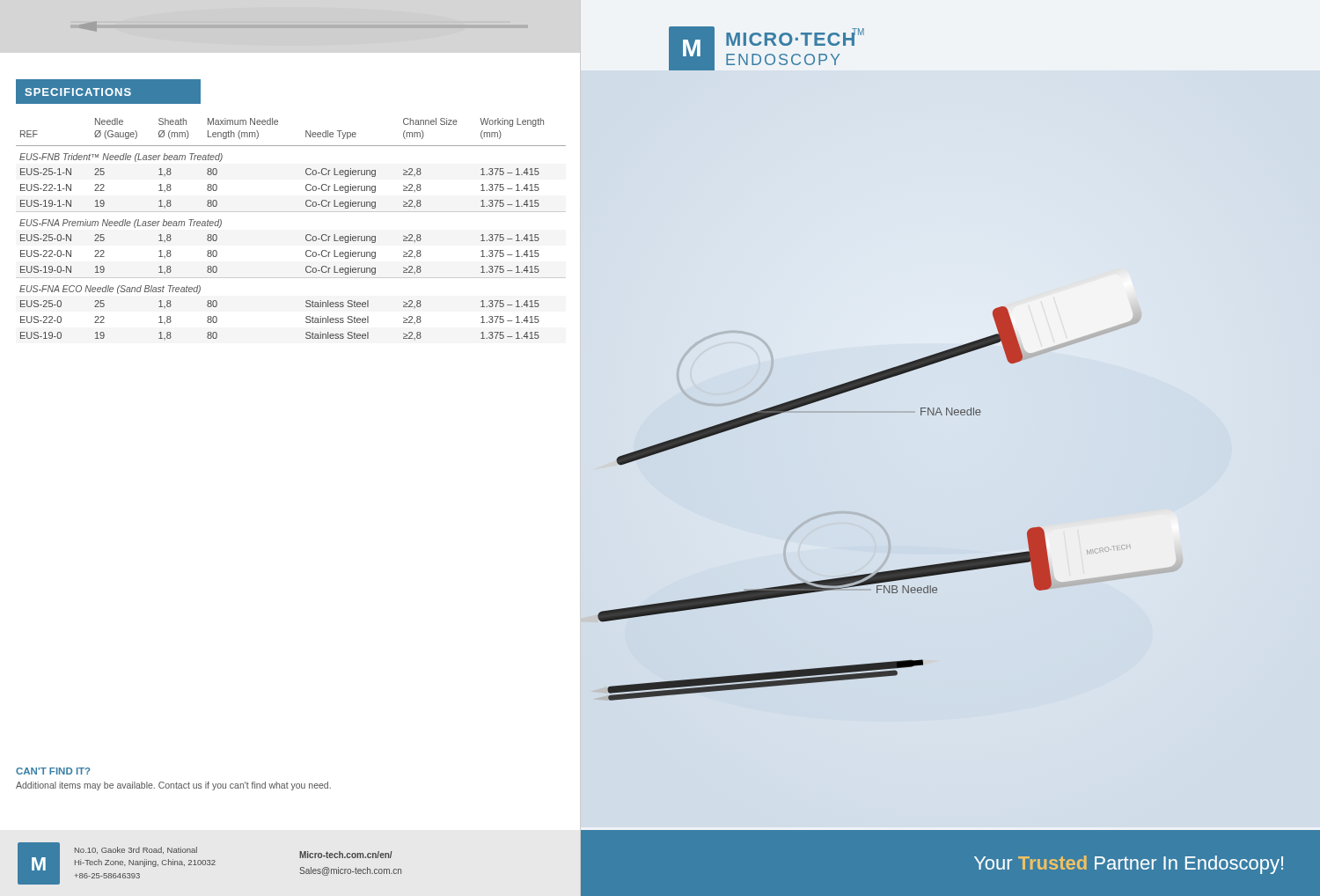Viewport: 1320px width, 896px height.
Task: Click on the table containing "Working Length (mm)"
Action: coord(291,228)
